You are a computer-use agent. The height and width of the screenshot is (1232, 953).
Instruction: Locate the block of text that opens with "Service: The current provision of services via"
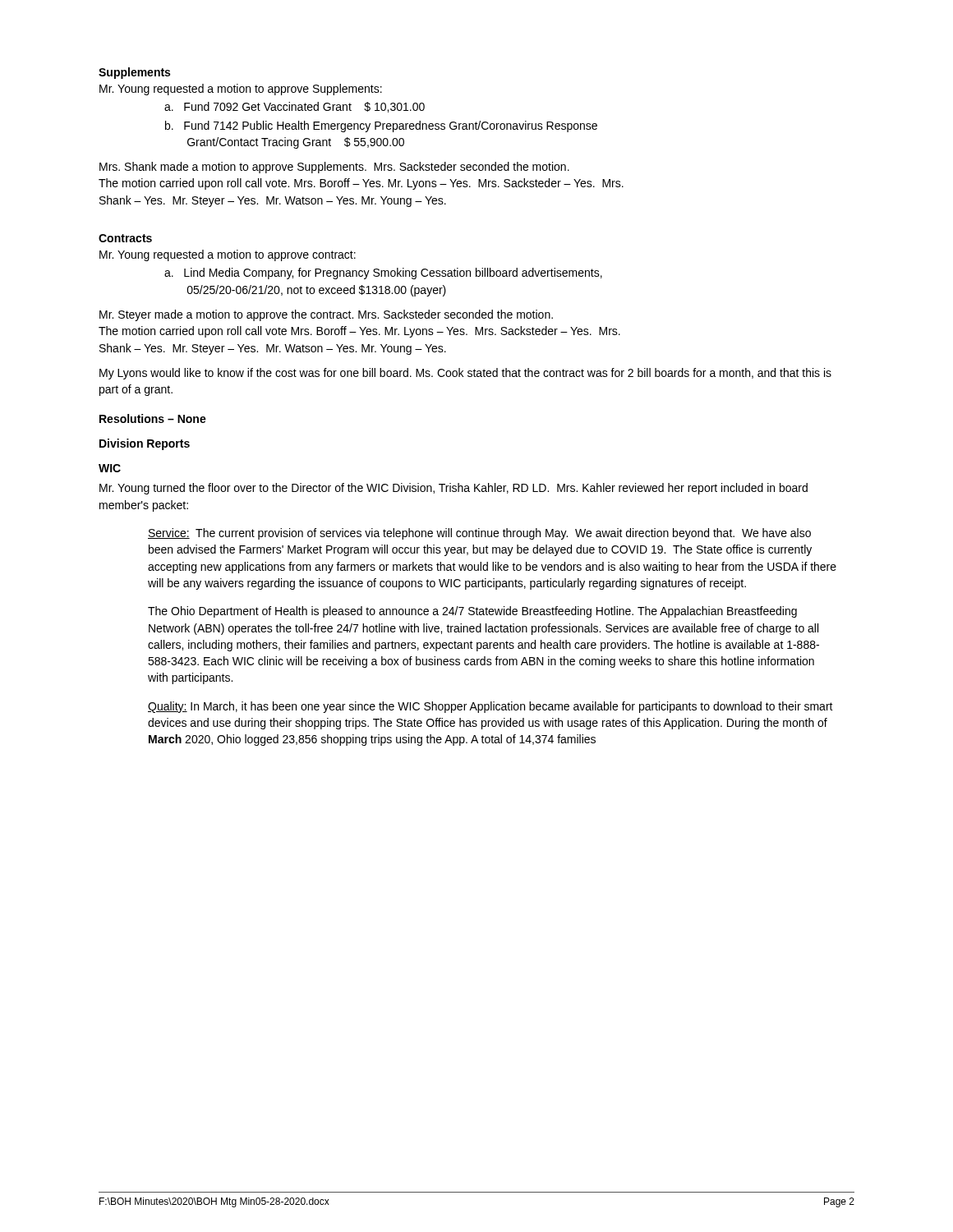pos(492,558)
